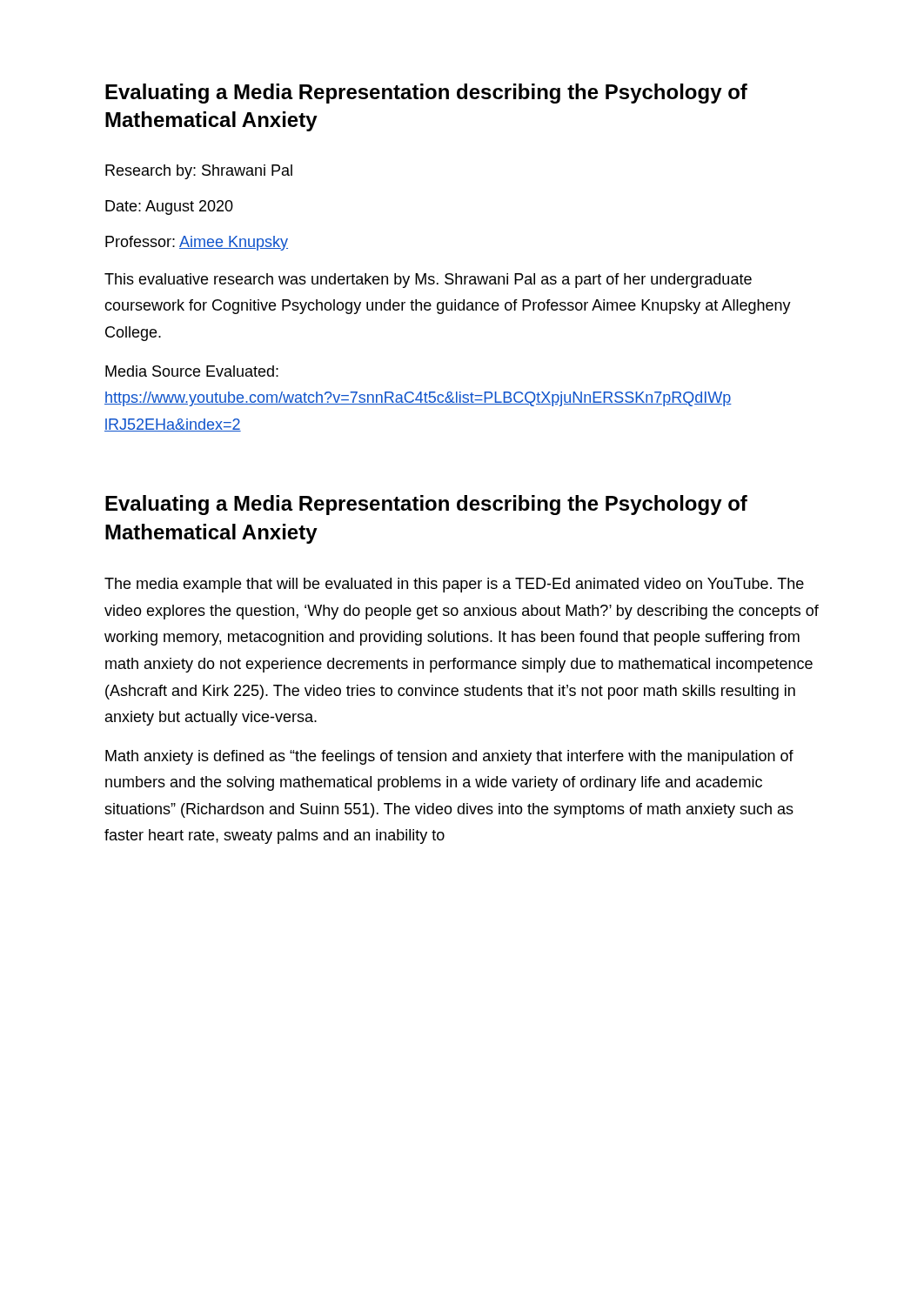This screenshot has height=1305, width=924.
Task: Locate the passage starting "Professor: Aimee Knupsky"
Action: [x=196, y=242]
